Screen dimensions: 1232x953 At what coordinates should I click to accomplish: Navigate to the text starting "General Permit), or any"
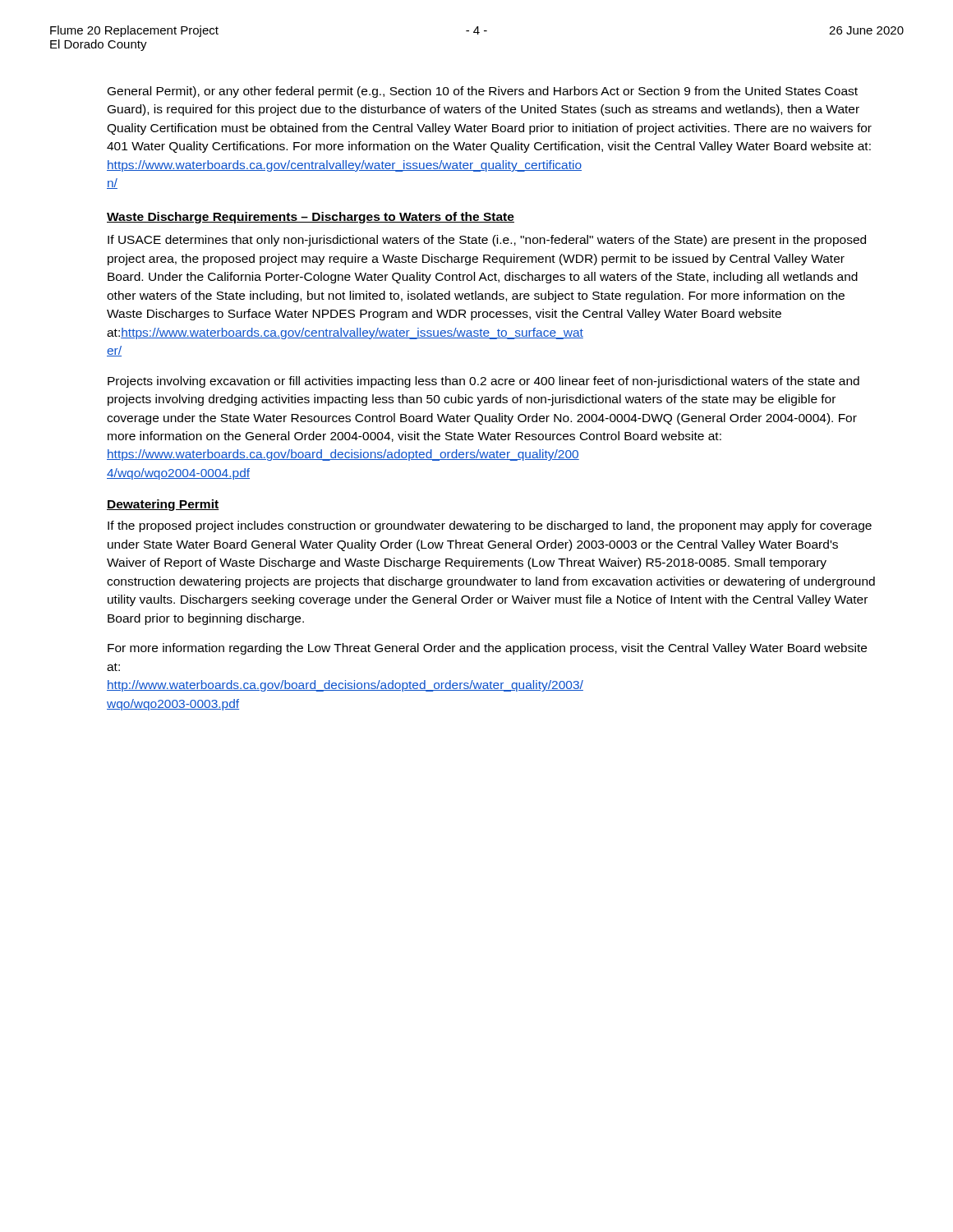point(489,137)
